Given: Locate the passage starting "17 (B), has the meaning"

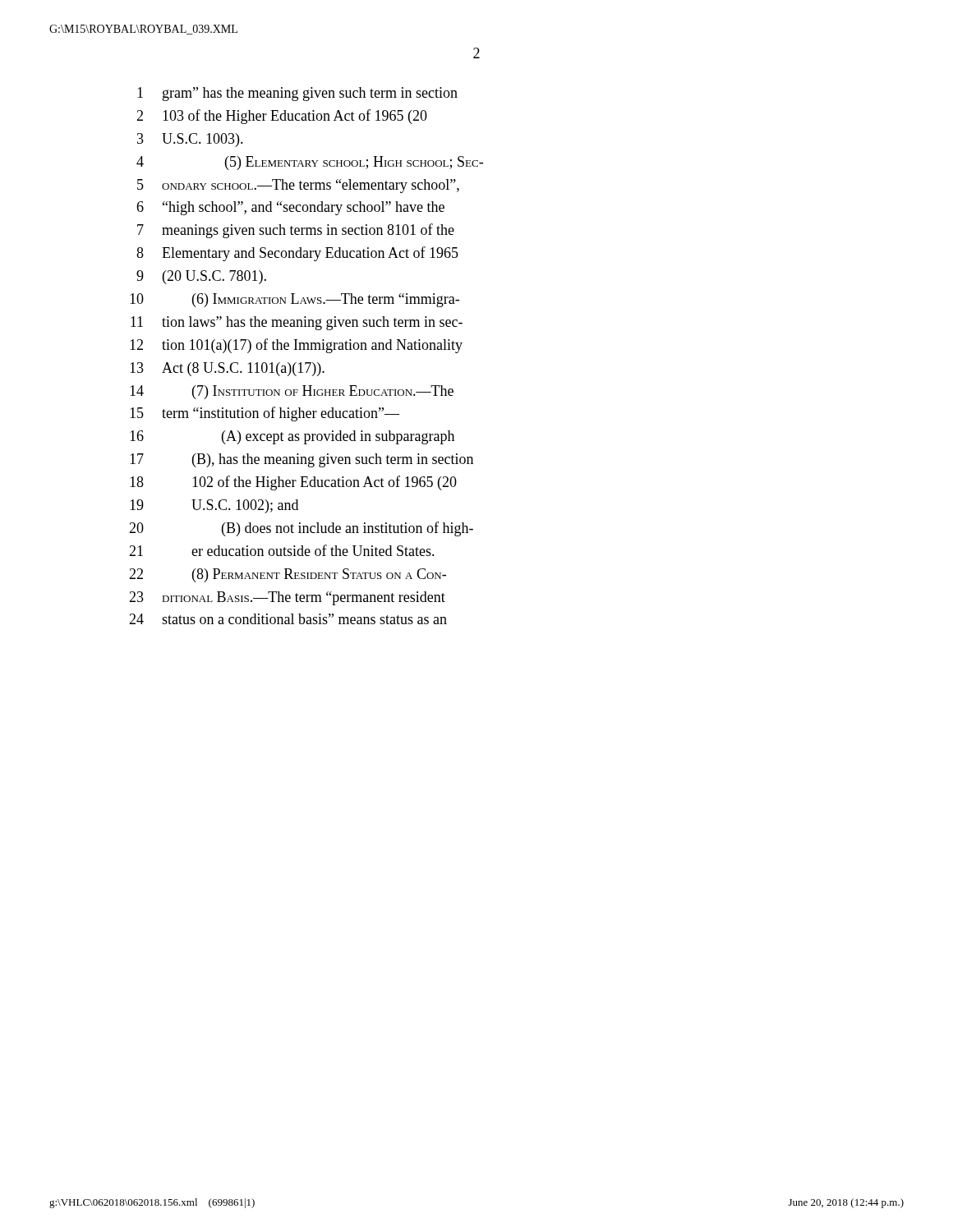Looking at the screenshot, I should [302, 460].
